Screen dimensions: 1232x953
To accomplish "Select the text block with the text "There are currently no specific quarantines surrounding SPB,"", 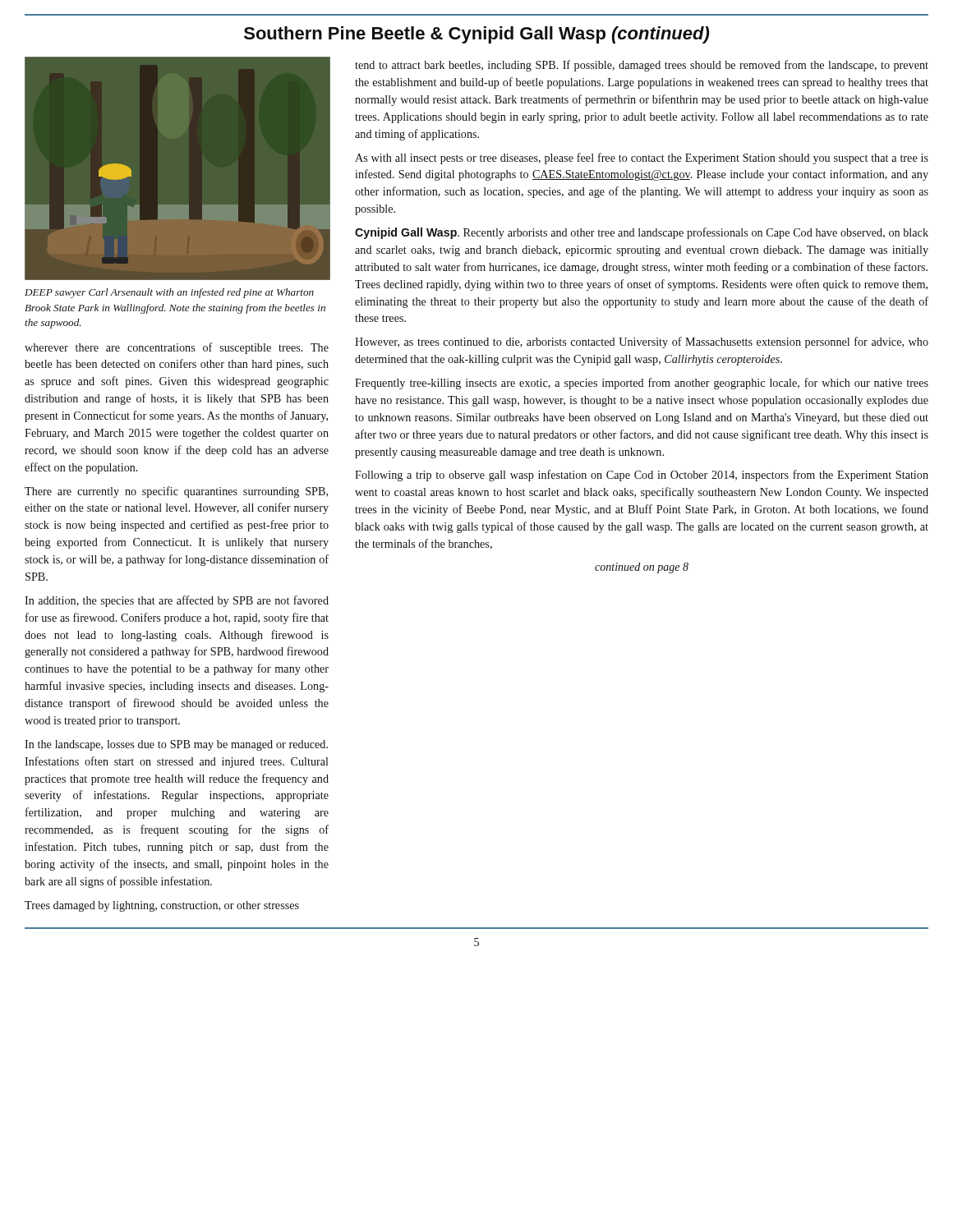I will (x=177, y=534).
